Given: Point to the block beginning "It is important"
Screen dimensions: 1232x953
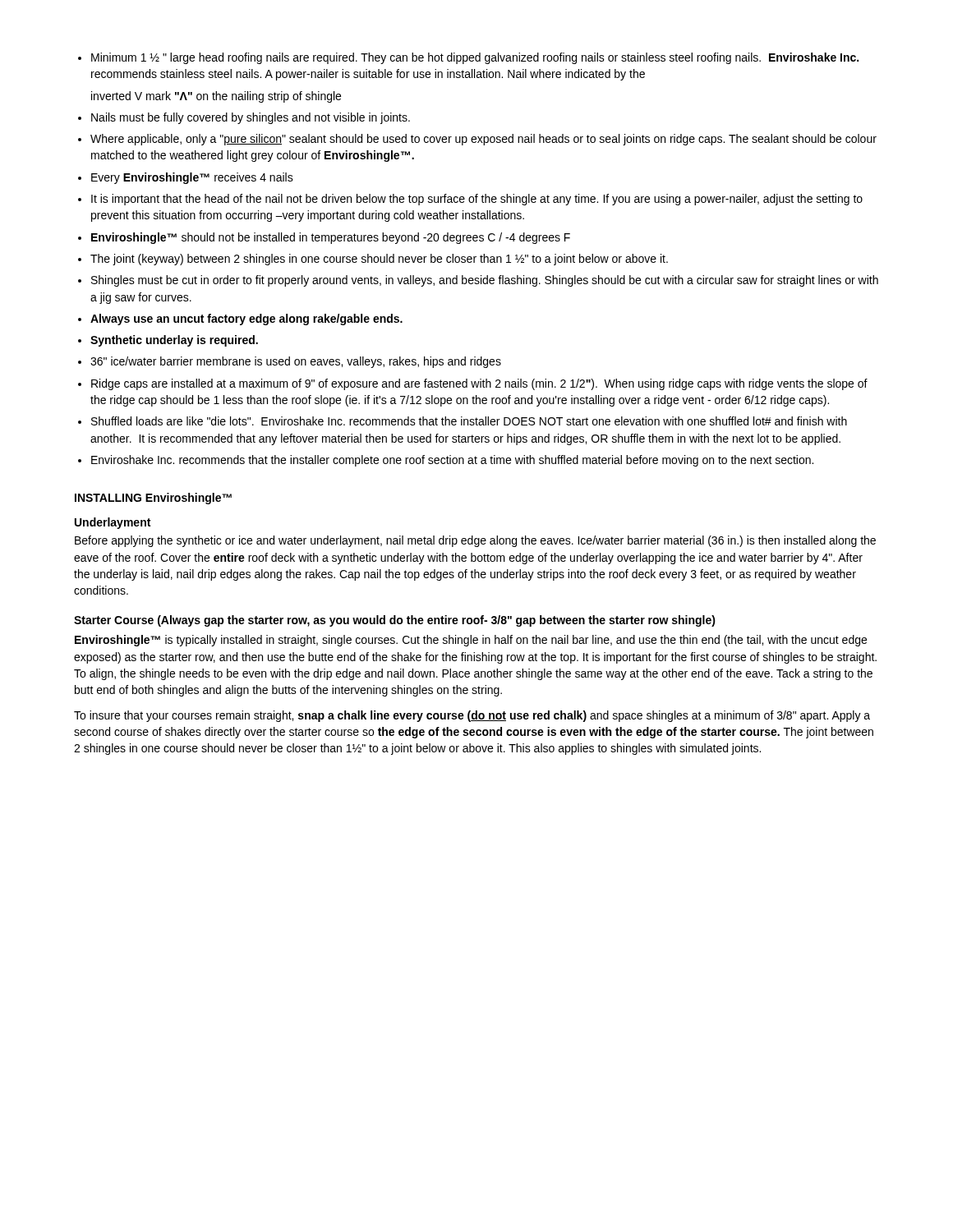Looking at the screenshot, I should (x=485, y=207).
